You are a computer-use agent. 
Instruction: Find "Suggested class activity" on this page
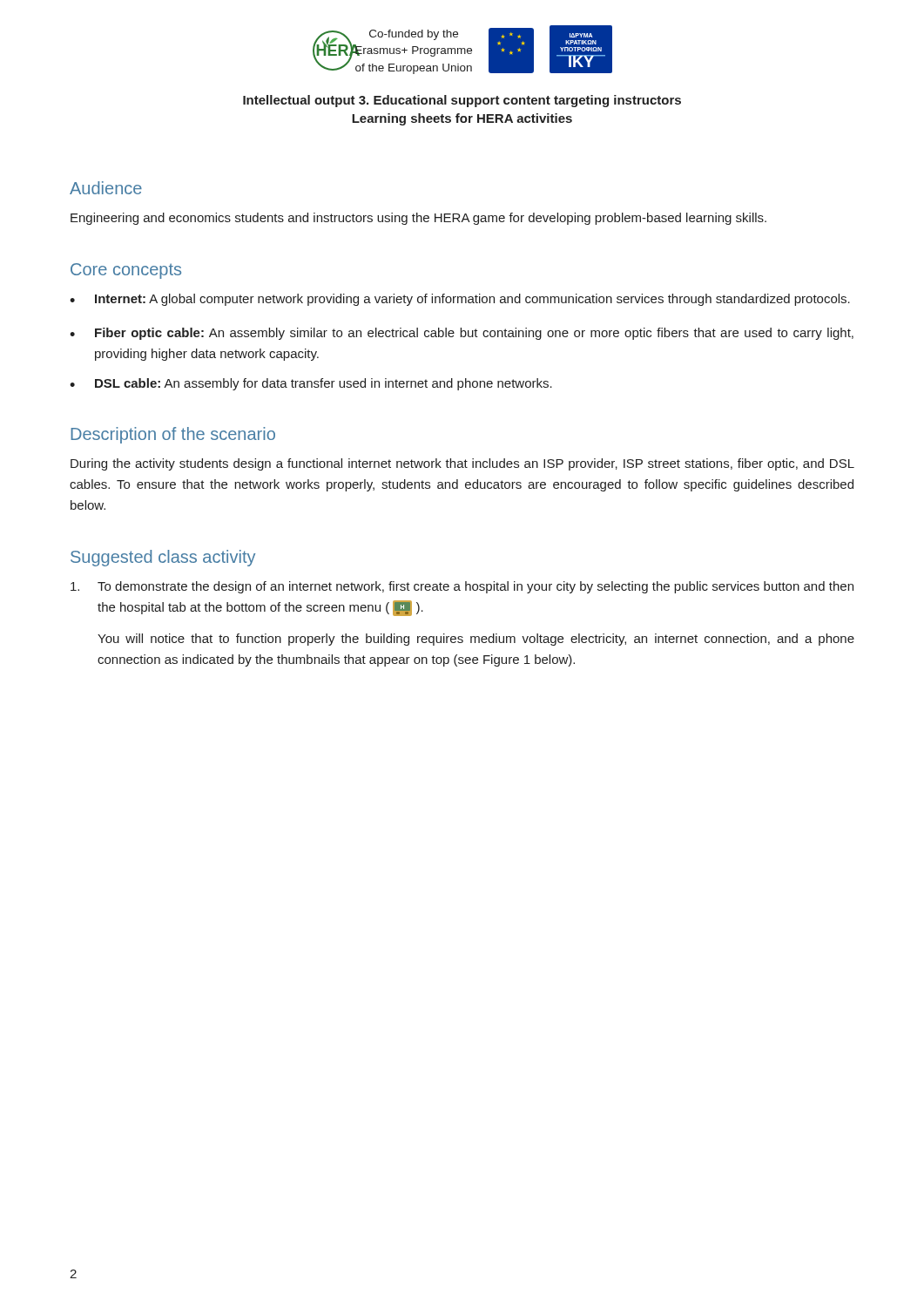(163, 556)
